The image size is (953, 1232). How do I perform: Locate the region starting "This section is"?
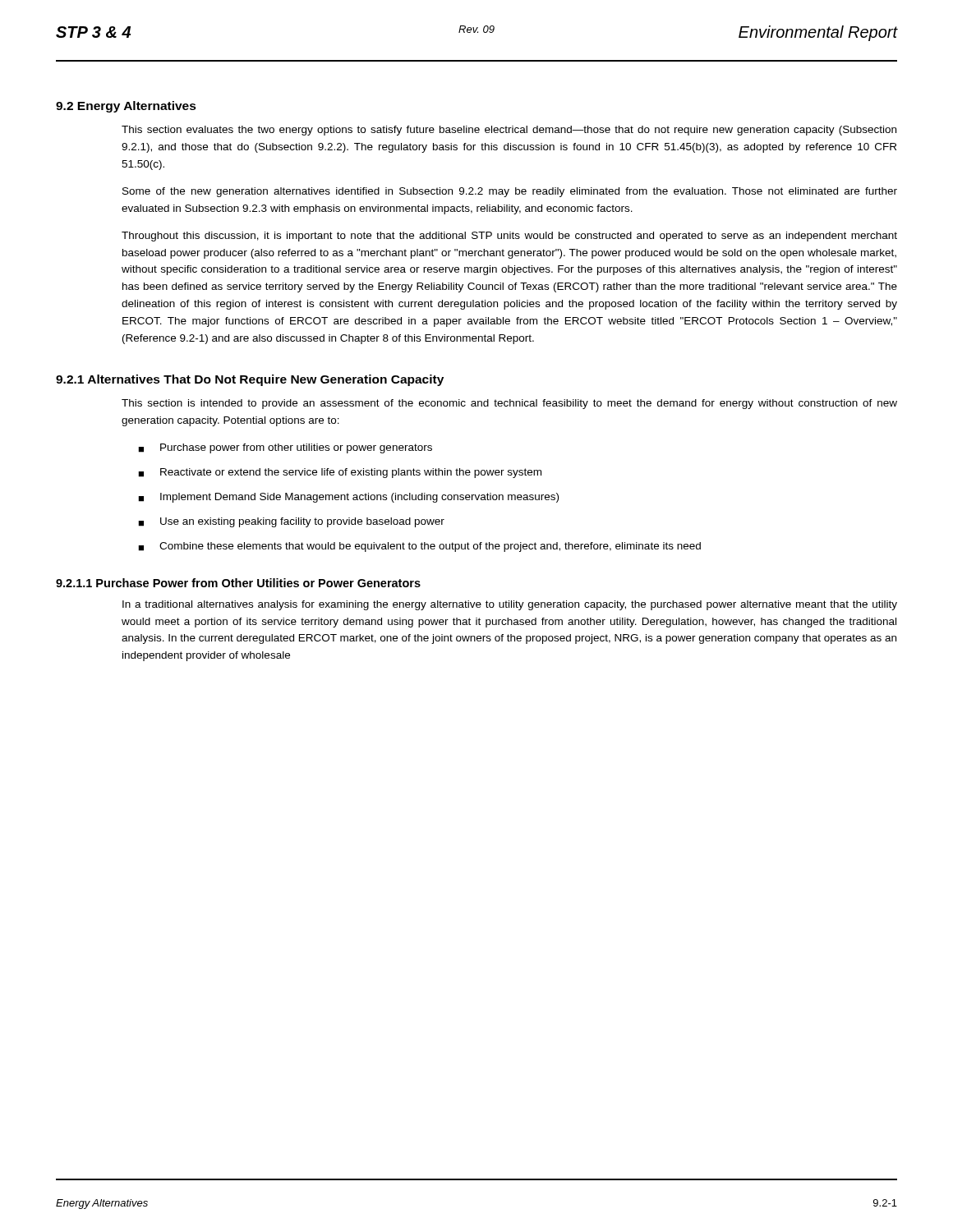click(509, 411)
